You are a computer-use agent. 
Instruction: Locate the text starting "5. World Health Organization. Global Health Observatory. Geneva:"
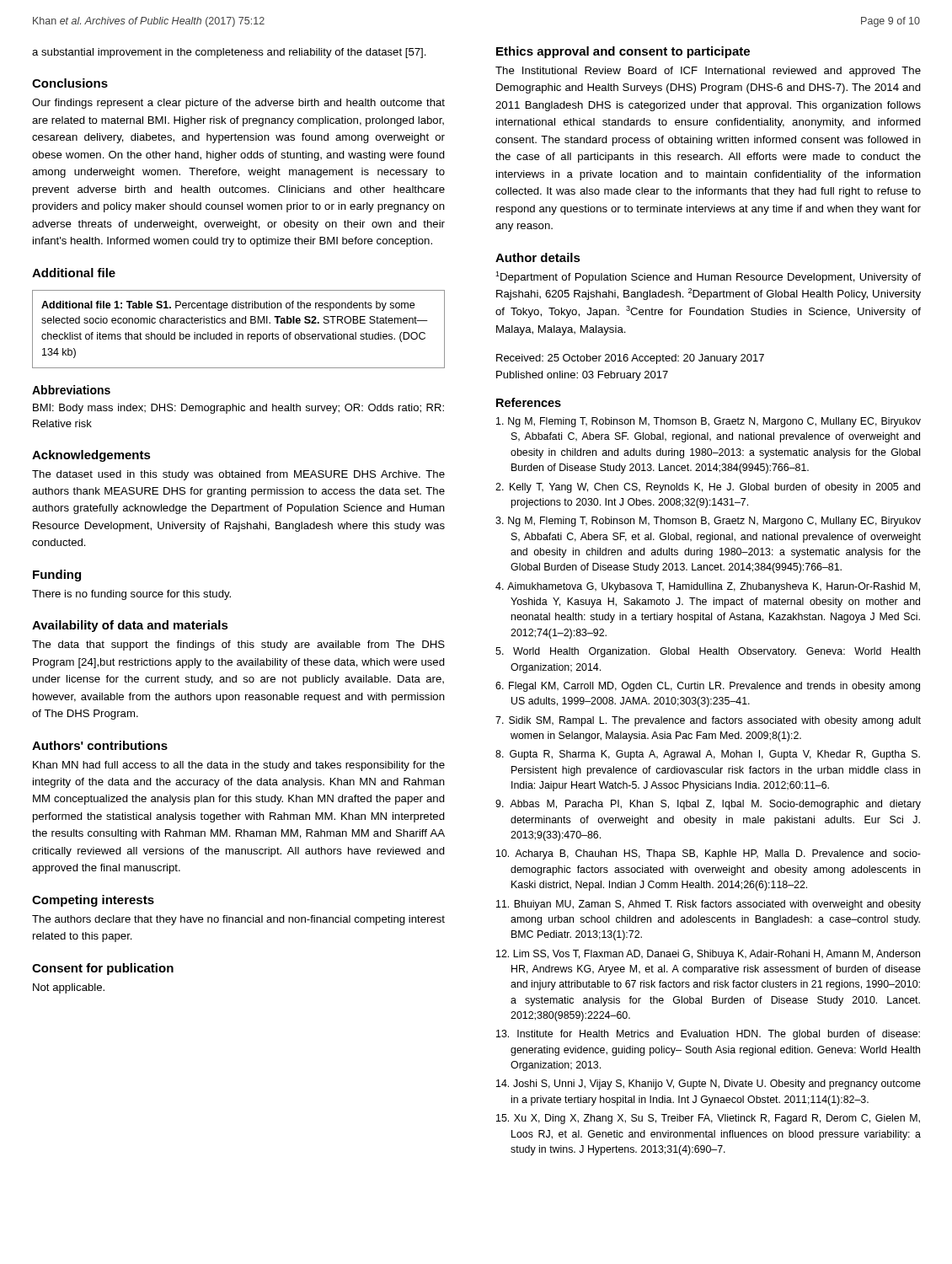708,659
